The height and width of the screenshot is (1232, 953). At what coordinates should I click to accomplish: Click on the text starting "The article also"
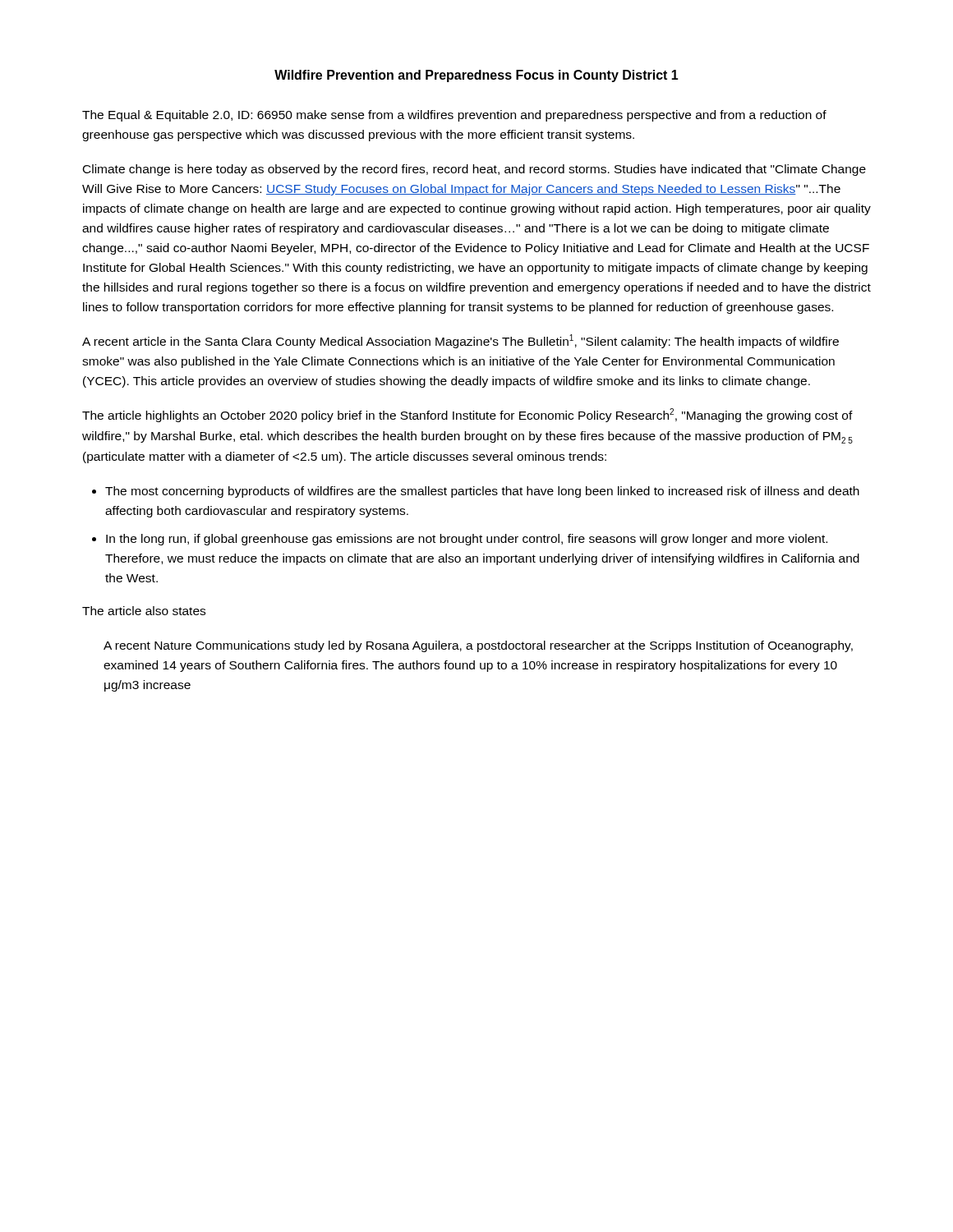pyautogui.click(x=144, y=611)
